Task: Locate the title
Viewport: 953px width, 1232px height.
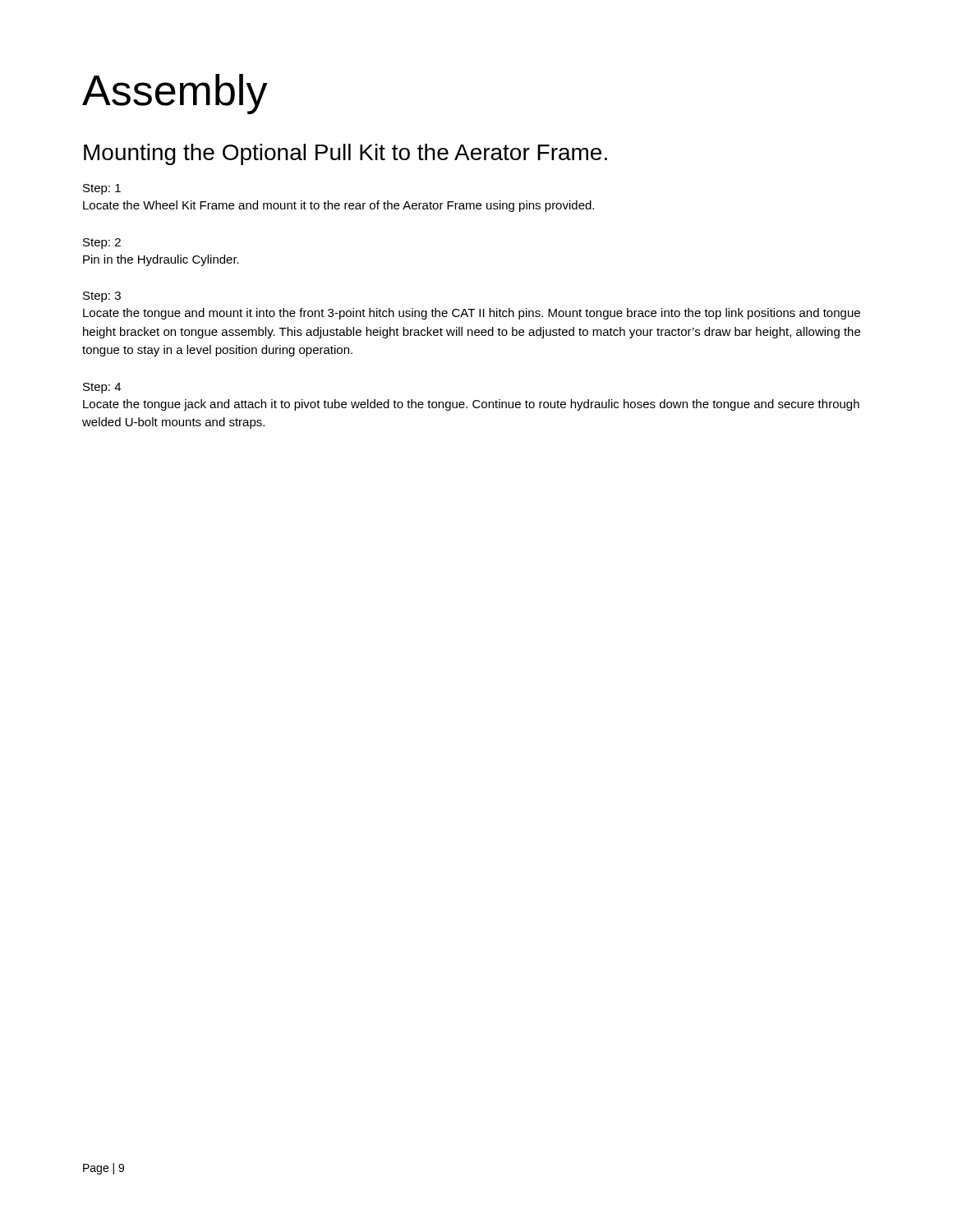Action: pos(175,90)
